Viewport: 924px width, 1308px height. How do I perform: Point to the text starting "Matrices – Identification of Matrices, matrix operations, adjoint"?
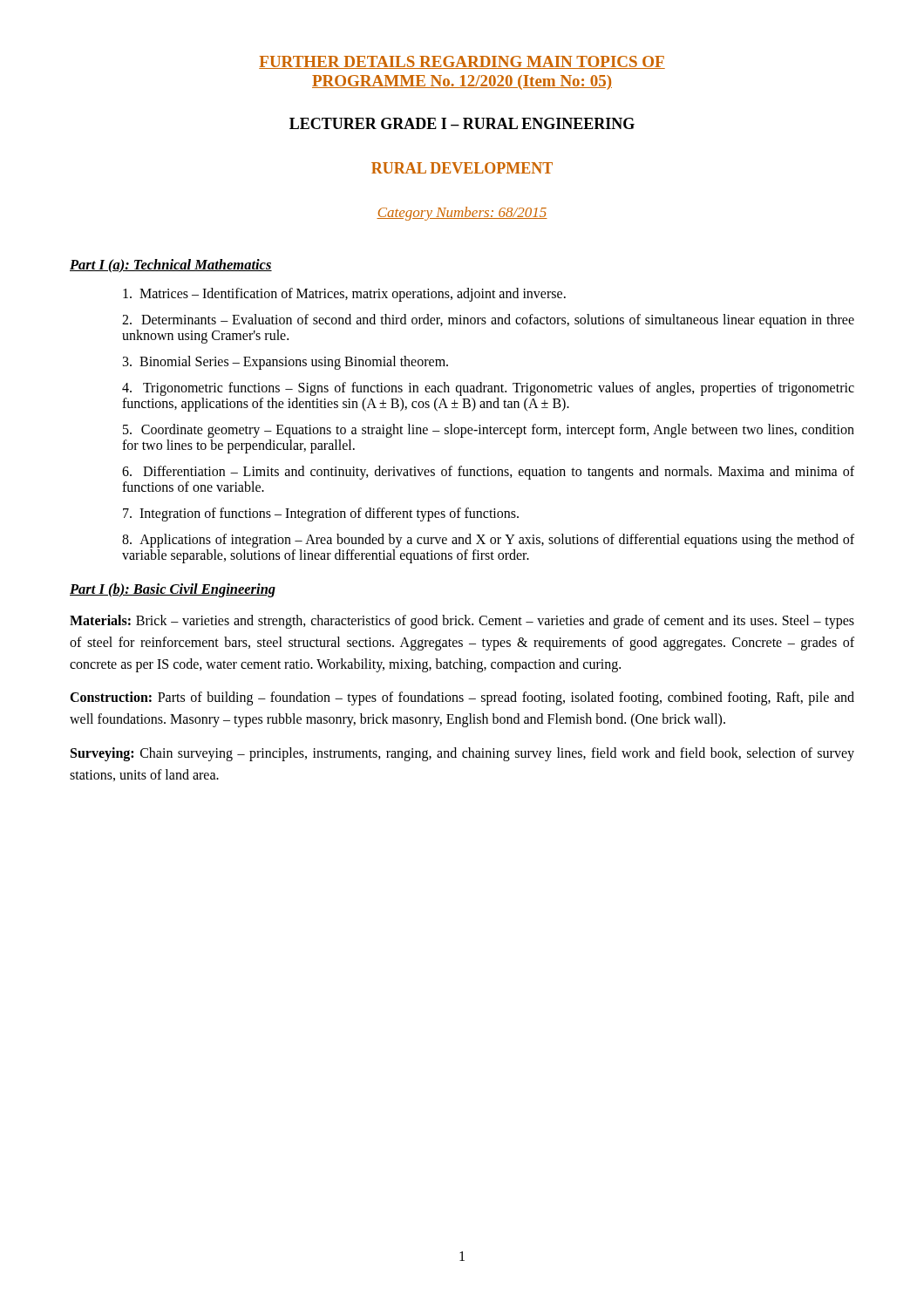(344, 293)
